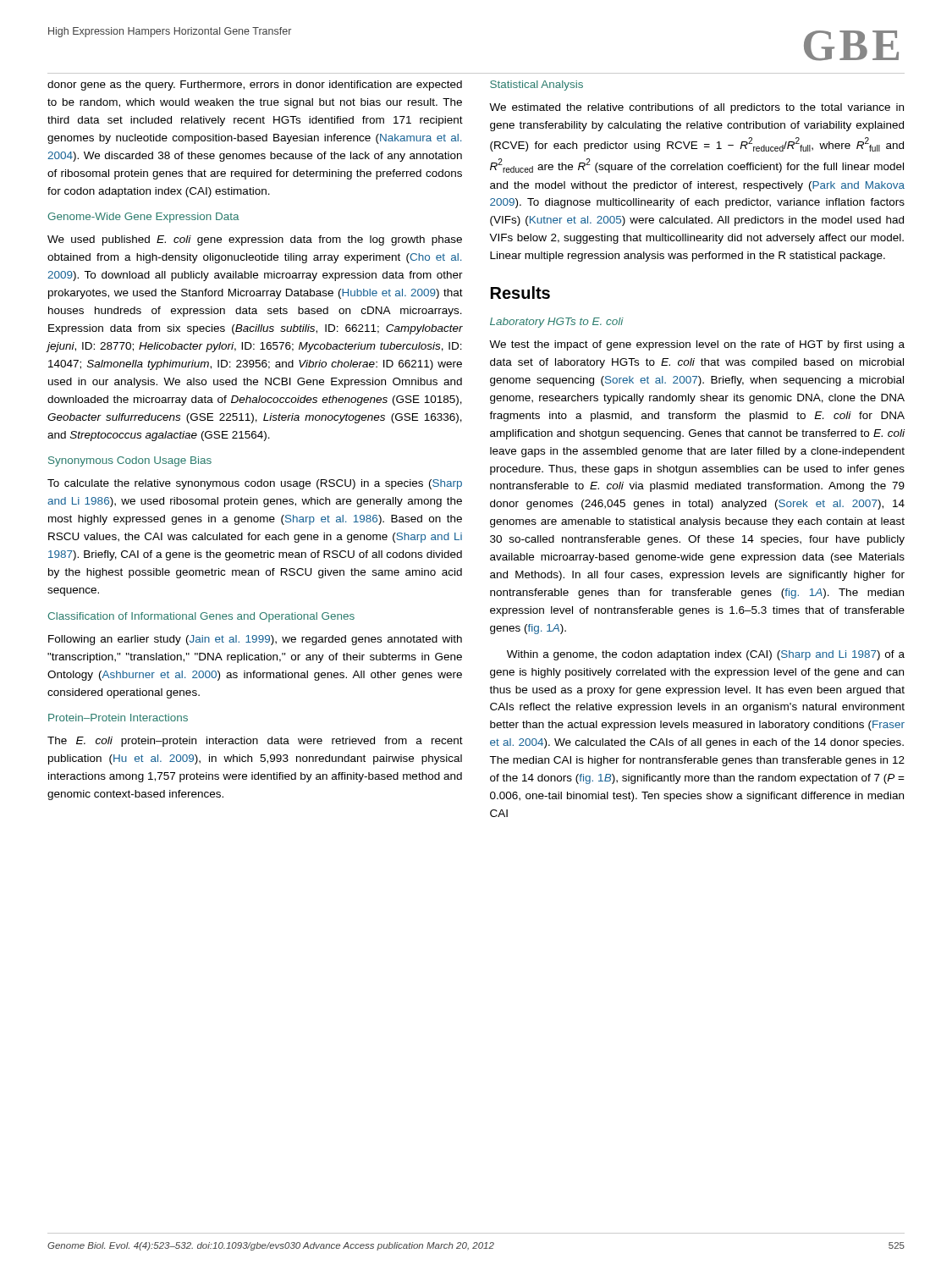Click on the passage starting "Laboratory HGTs to"

coord(557,323)
